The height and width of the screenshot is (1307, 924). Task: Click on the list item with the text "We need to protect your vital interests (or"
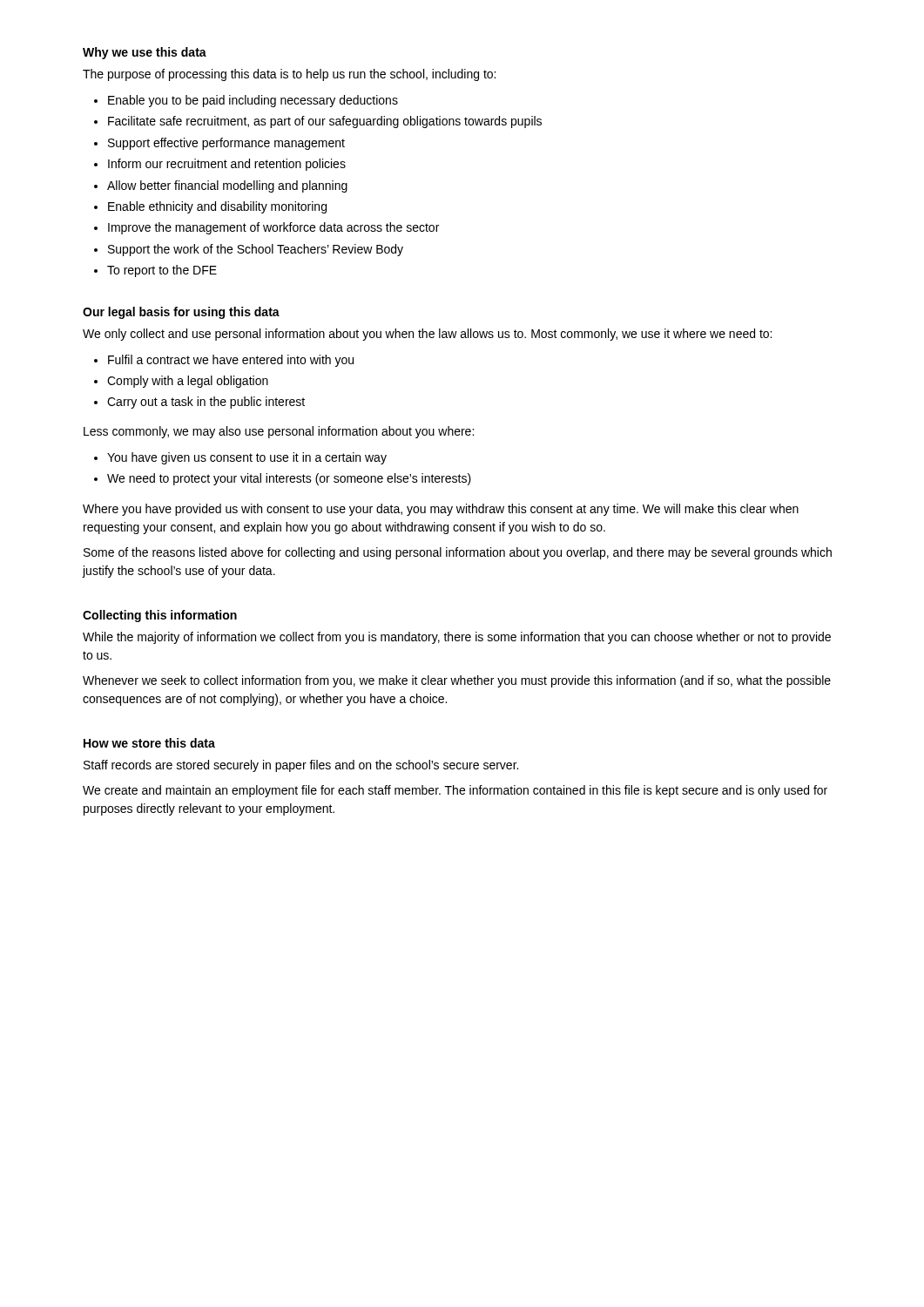[x=289, y=478]
